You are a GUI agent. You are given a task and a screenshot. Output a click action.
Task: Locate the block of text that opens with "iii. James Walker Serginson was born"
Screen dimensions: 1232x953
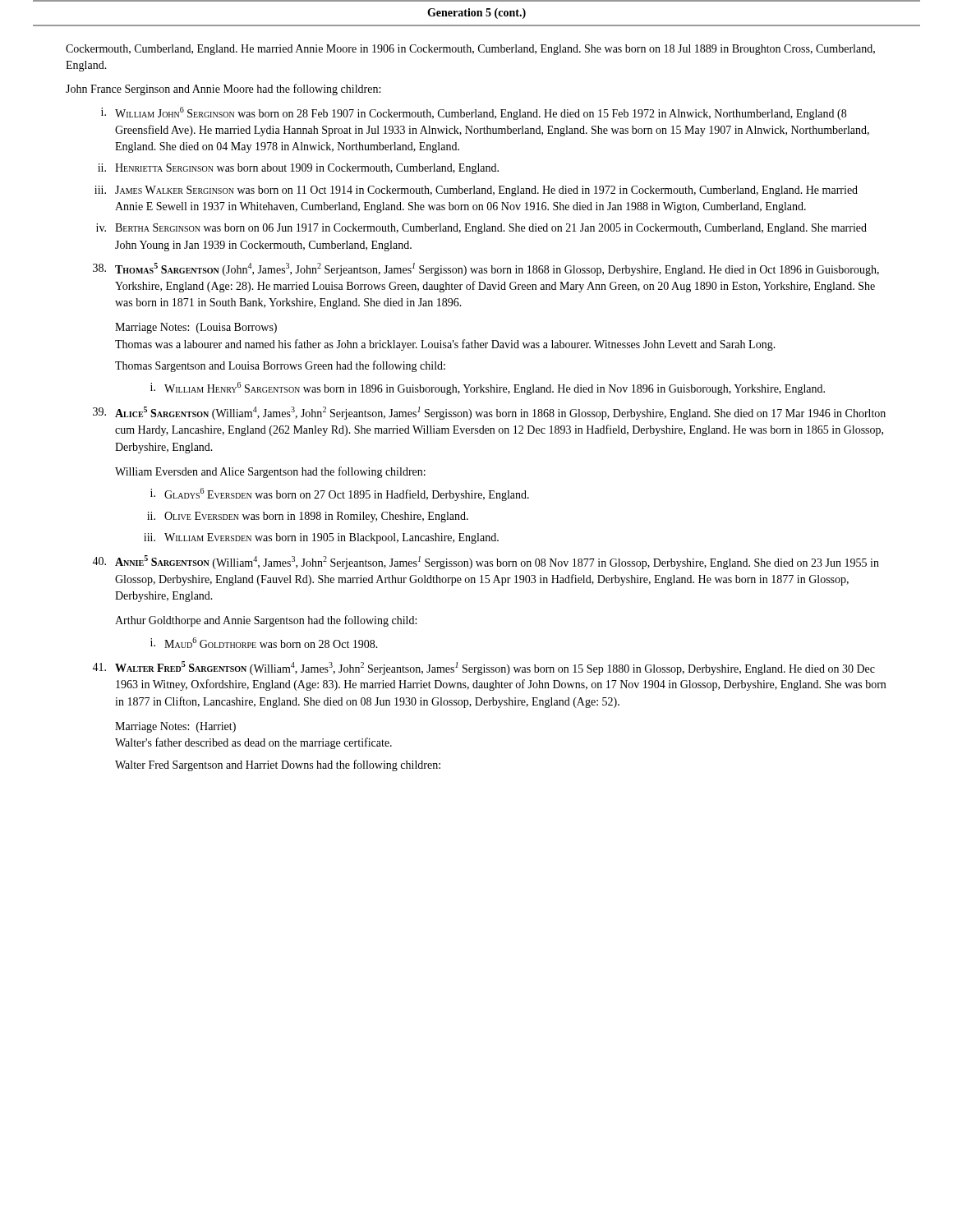[x=476, y=199]
